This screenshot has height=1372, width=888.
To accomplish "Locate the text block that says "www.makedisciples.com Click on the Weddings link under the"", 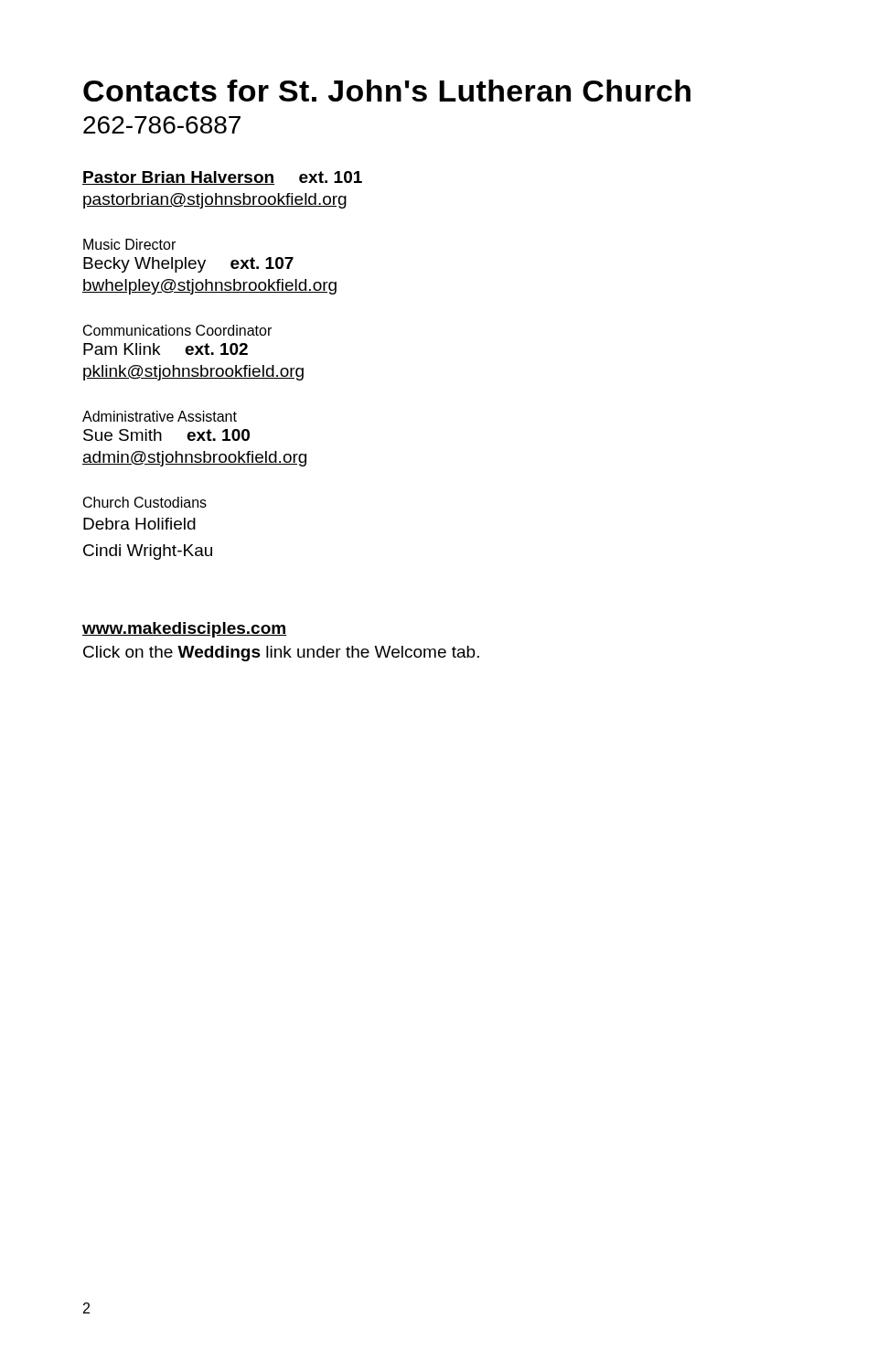I will click(x=444, y=640).
